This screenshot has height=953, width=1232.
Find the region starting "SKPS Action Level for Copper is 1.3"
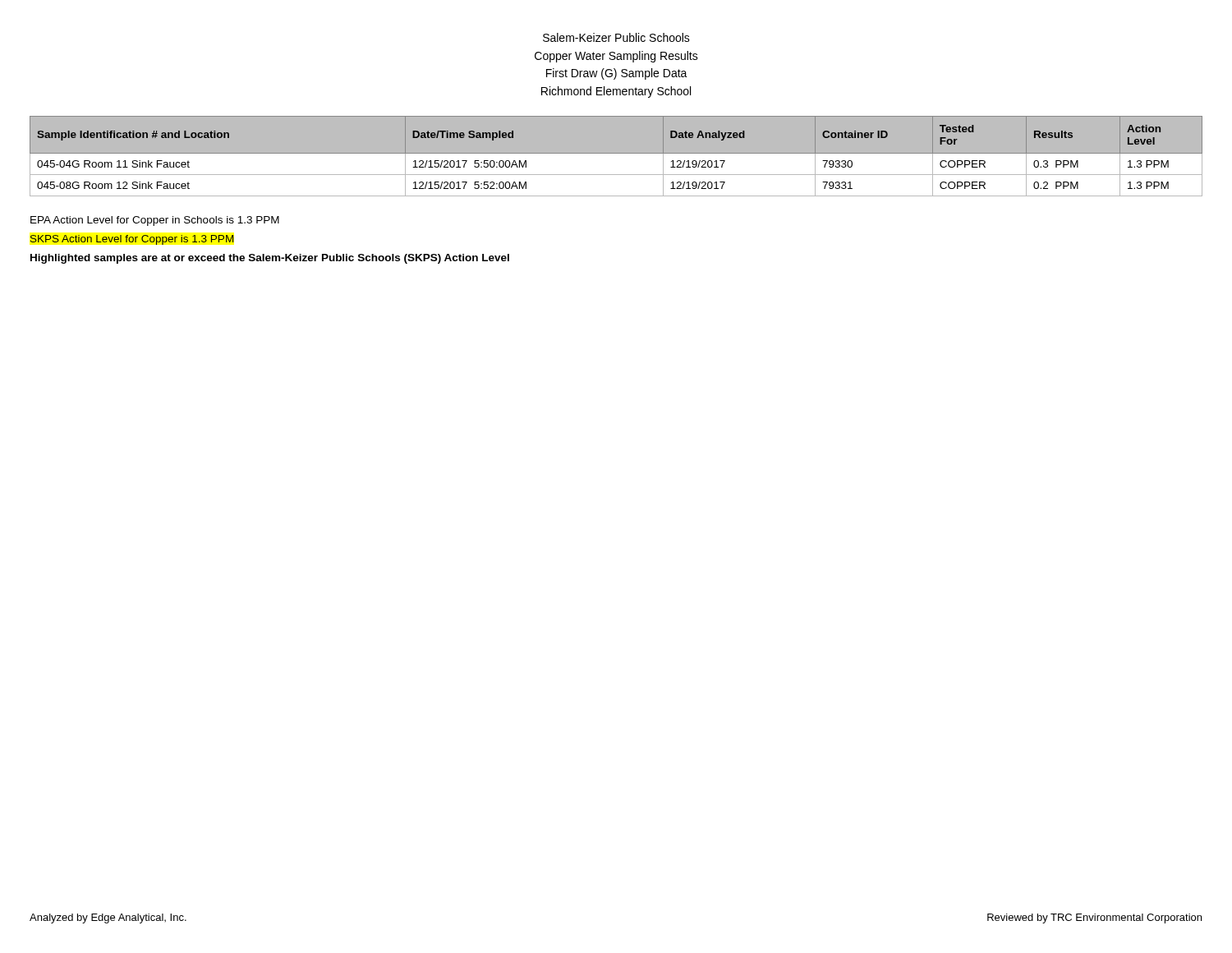[132, 238]
